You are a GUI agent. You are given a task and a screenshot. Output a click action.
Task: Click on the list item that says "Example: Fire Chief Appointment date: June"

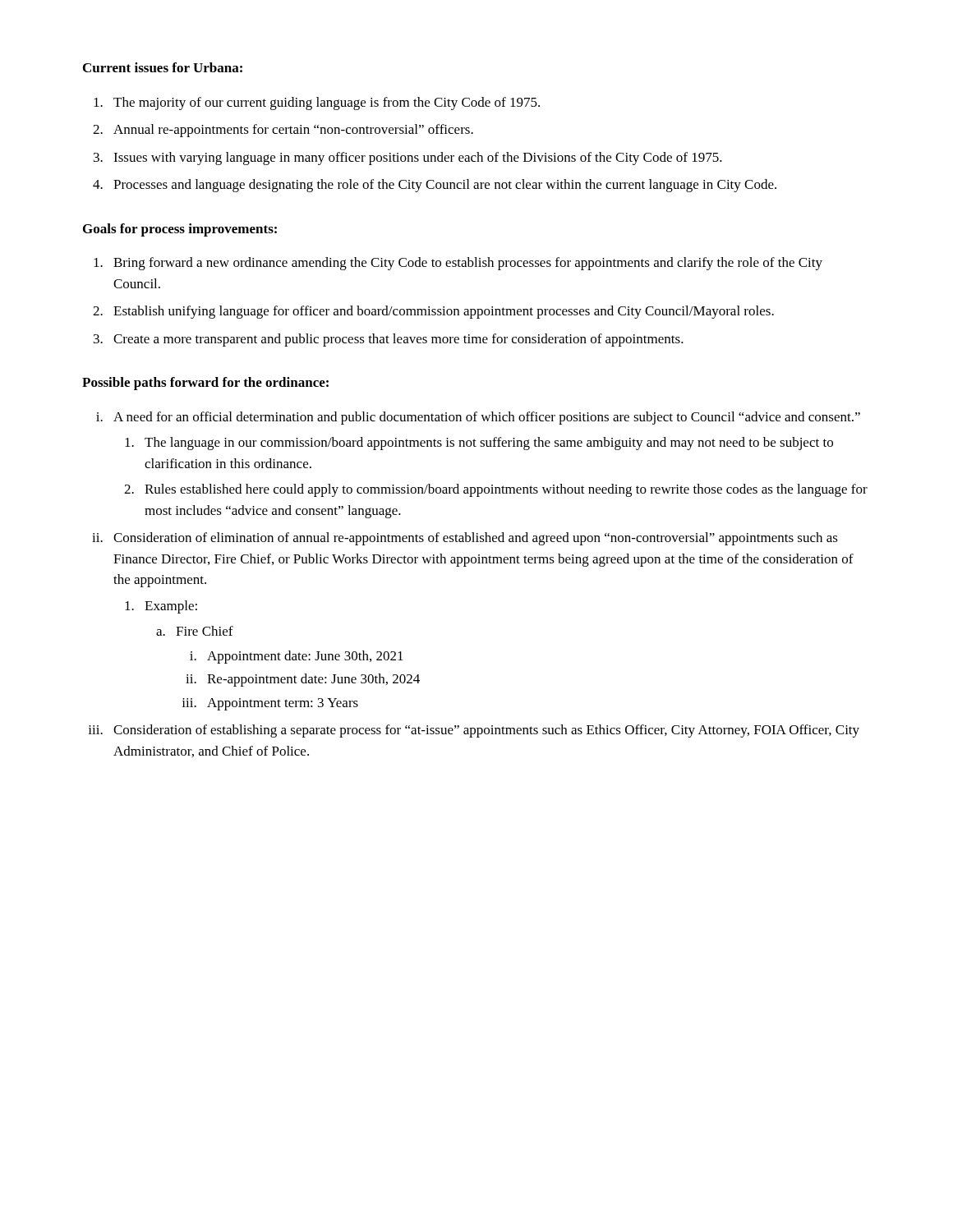(x=171, y=607)
